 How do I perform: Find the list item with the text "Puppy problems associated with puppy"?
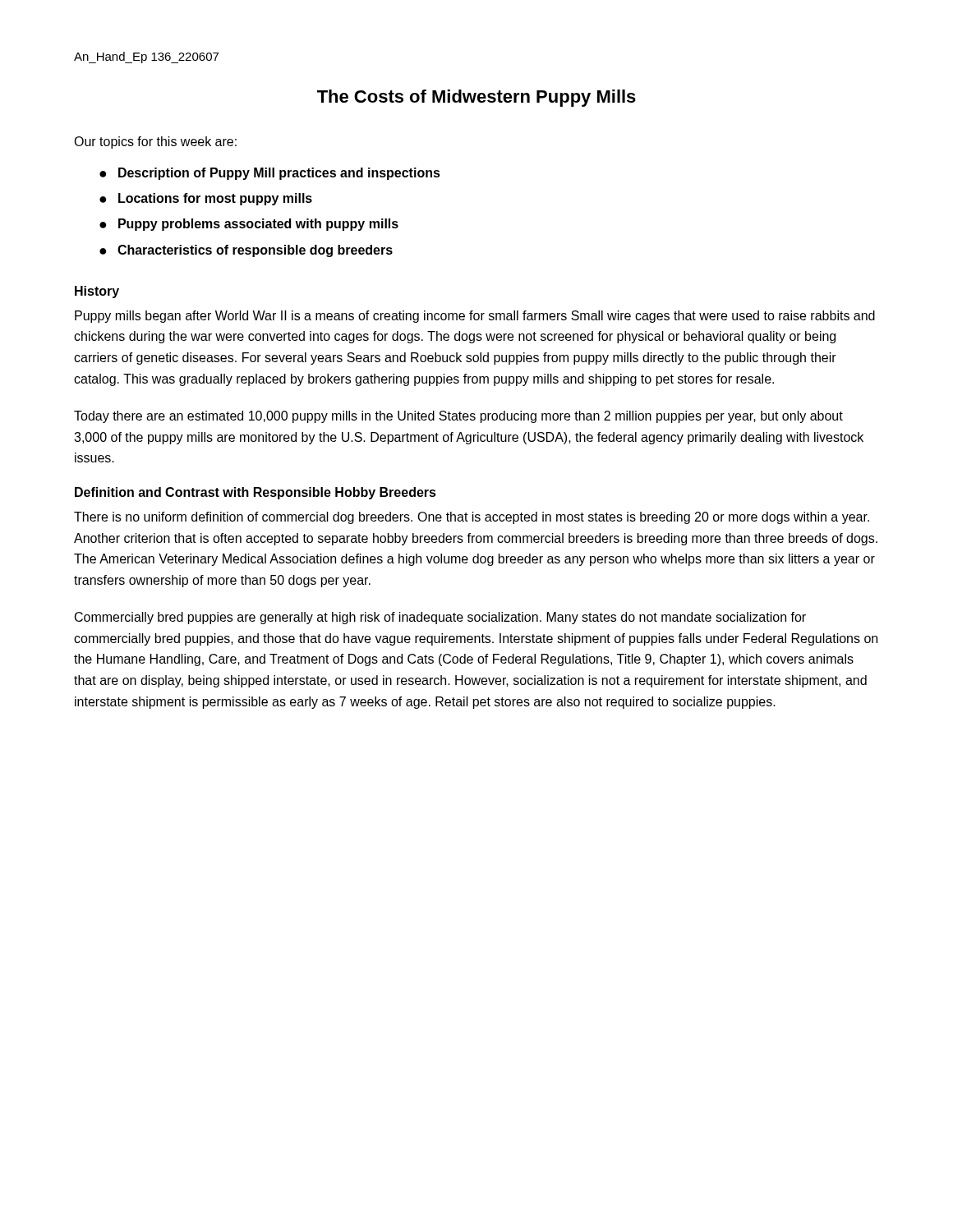258,224
